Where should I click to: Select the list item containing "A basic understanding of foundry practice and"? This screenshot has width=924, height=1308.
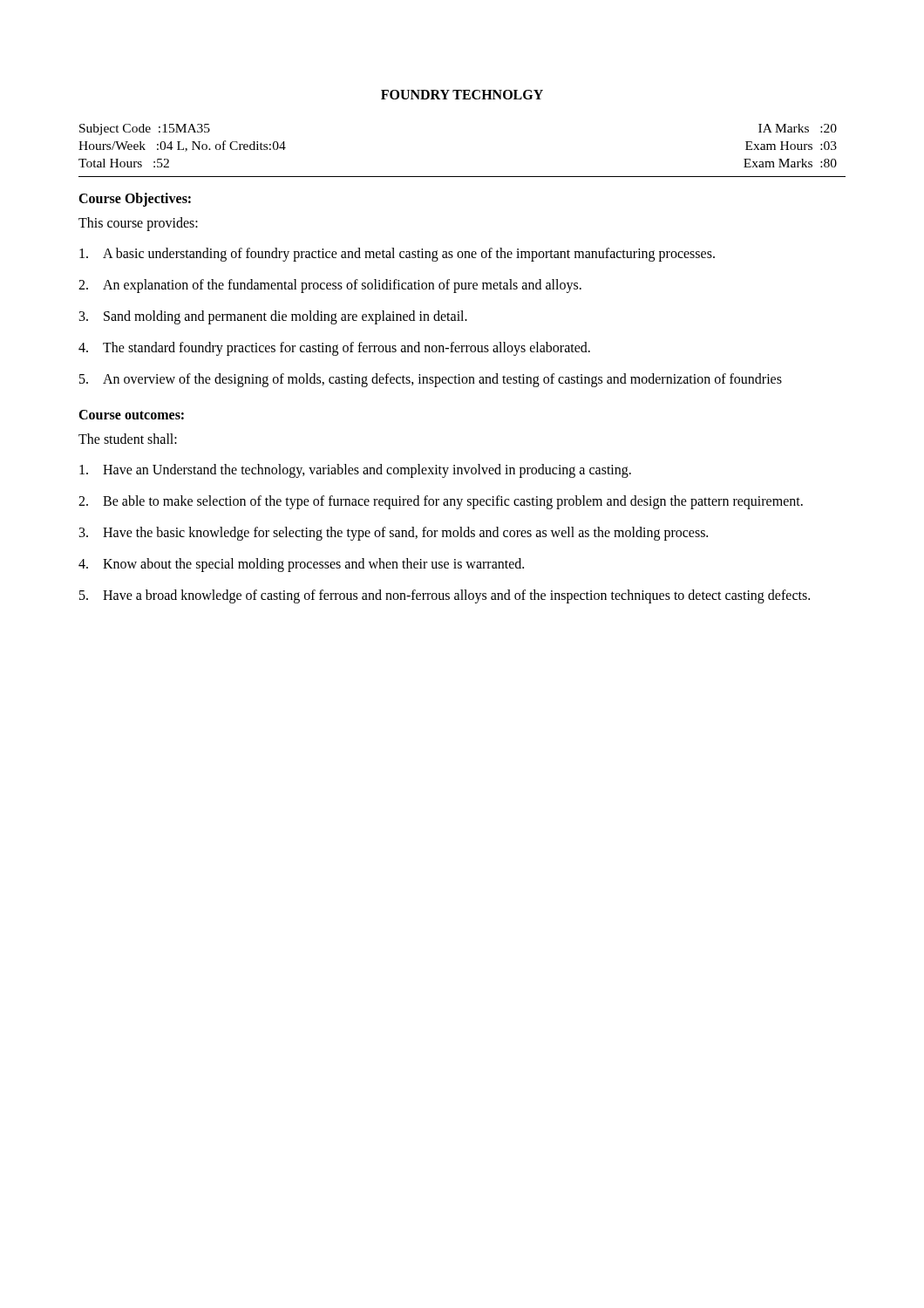[x=462, y=254]
